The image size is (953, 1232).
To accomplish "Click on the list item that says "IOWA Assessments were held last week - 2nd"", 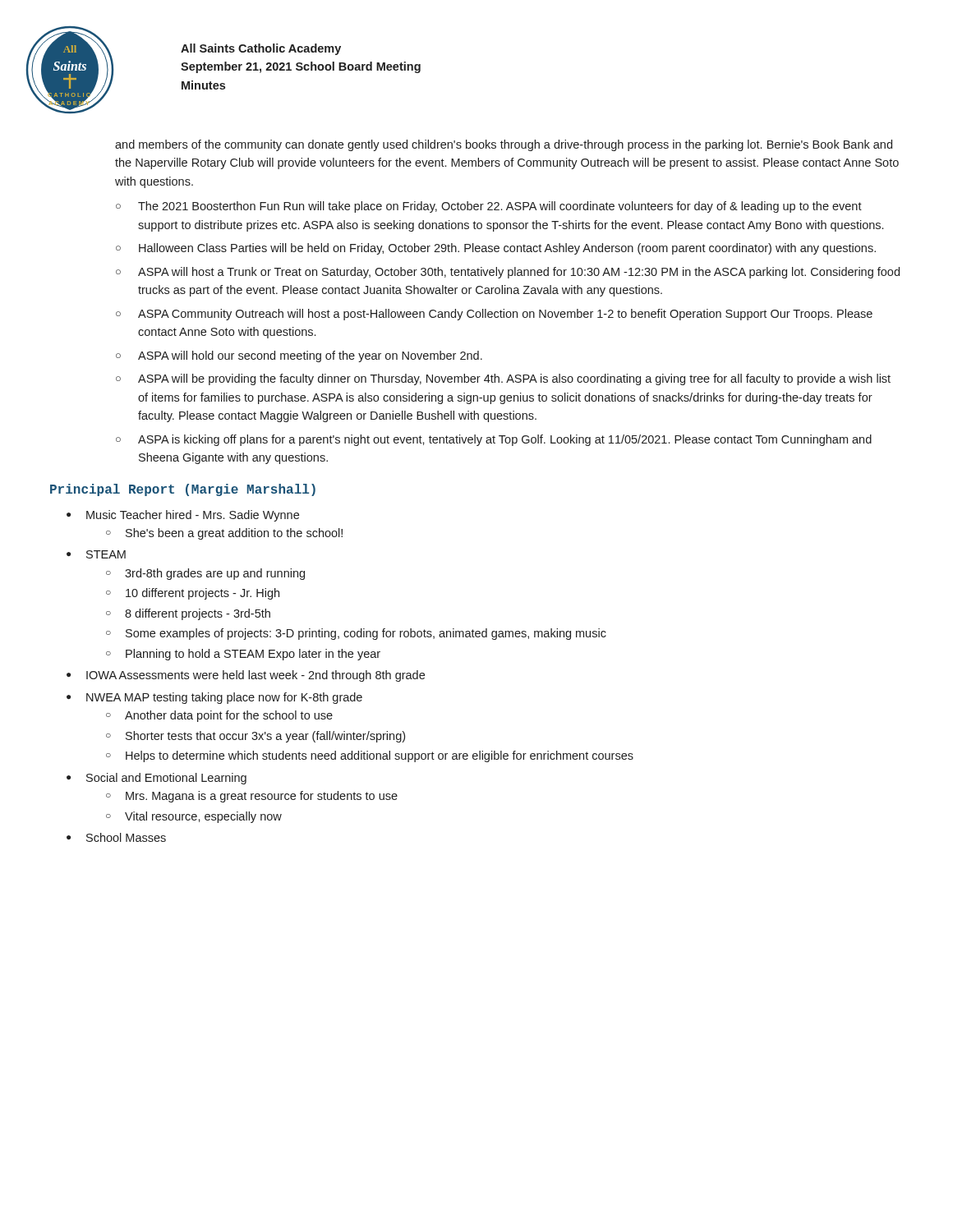I will [x=255, y=675].
